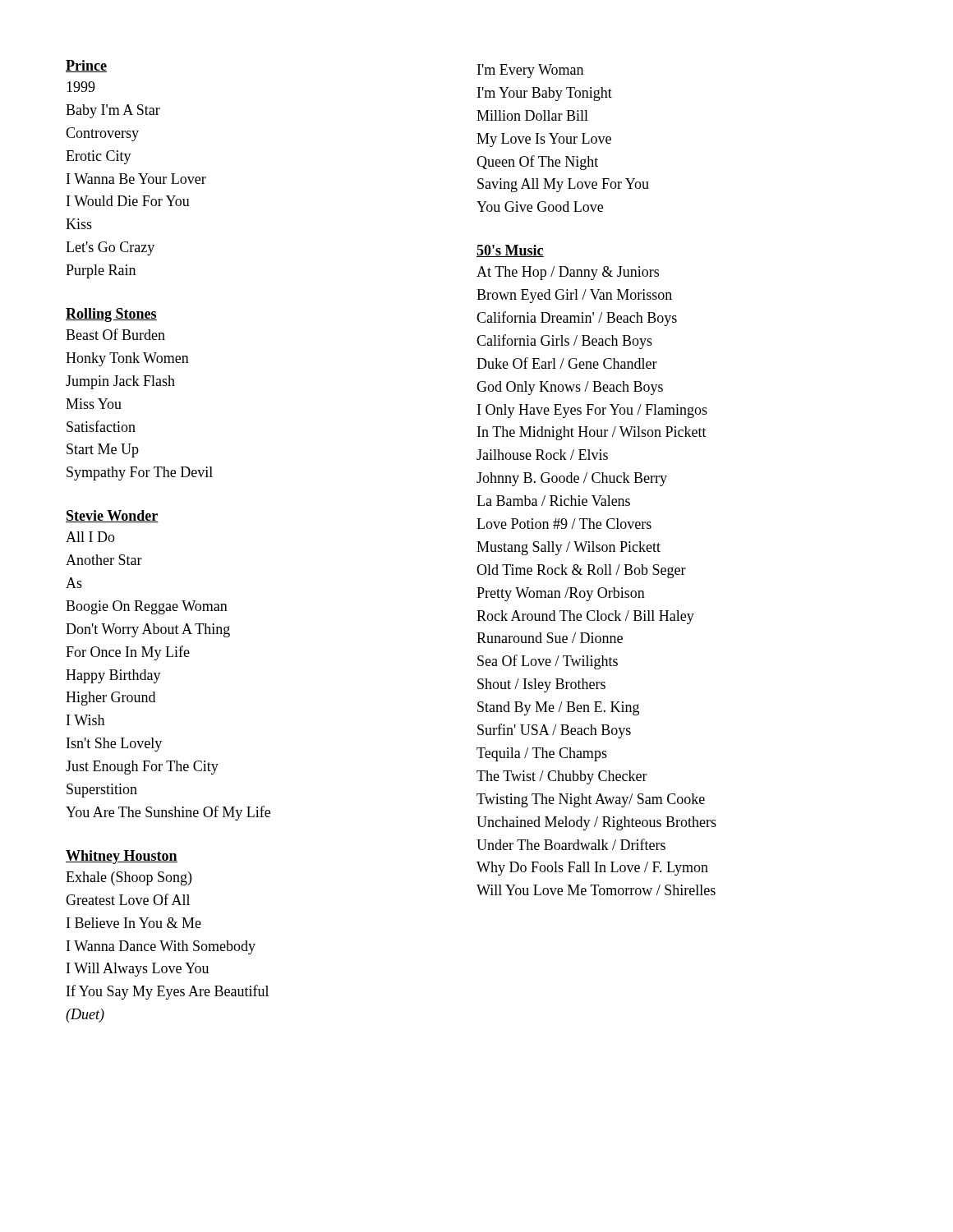The height and width of the screenshot is (1232, 953).
Task: Where does it say "Surfin' USA / Beach Boys"?
Action: tap(554, 730)
